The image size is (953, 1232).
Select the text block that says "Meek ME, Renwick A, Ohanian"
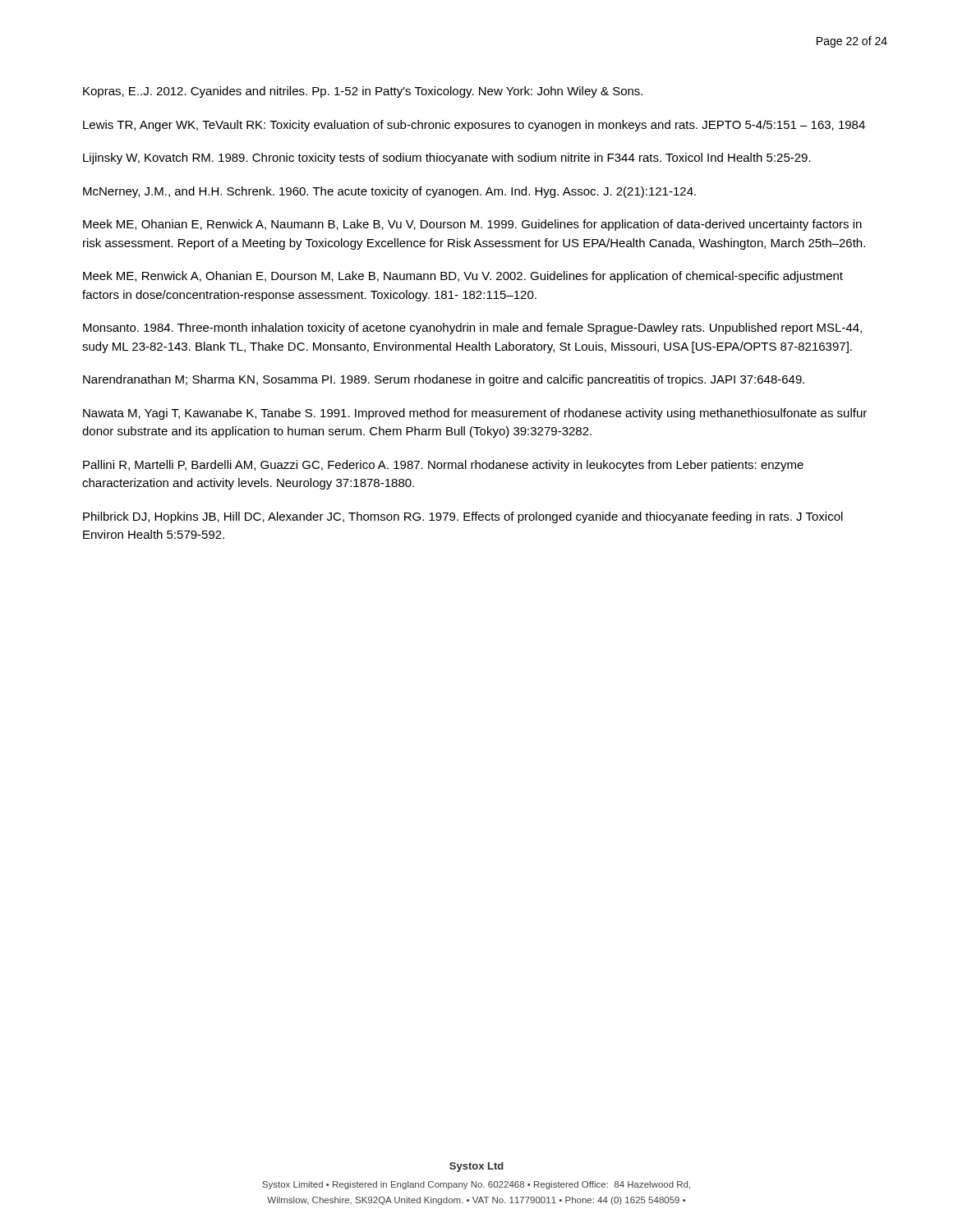point(463,285)
